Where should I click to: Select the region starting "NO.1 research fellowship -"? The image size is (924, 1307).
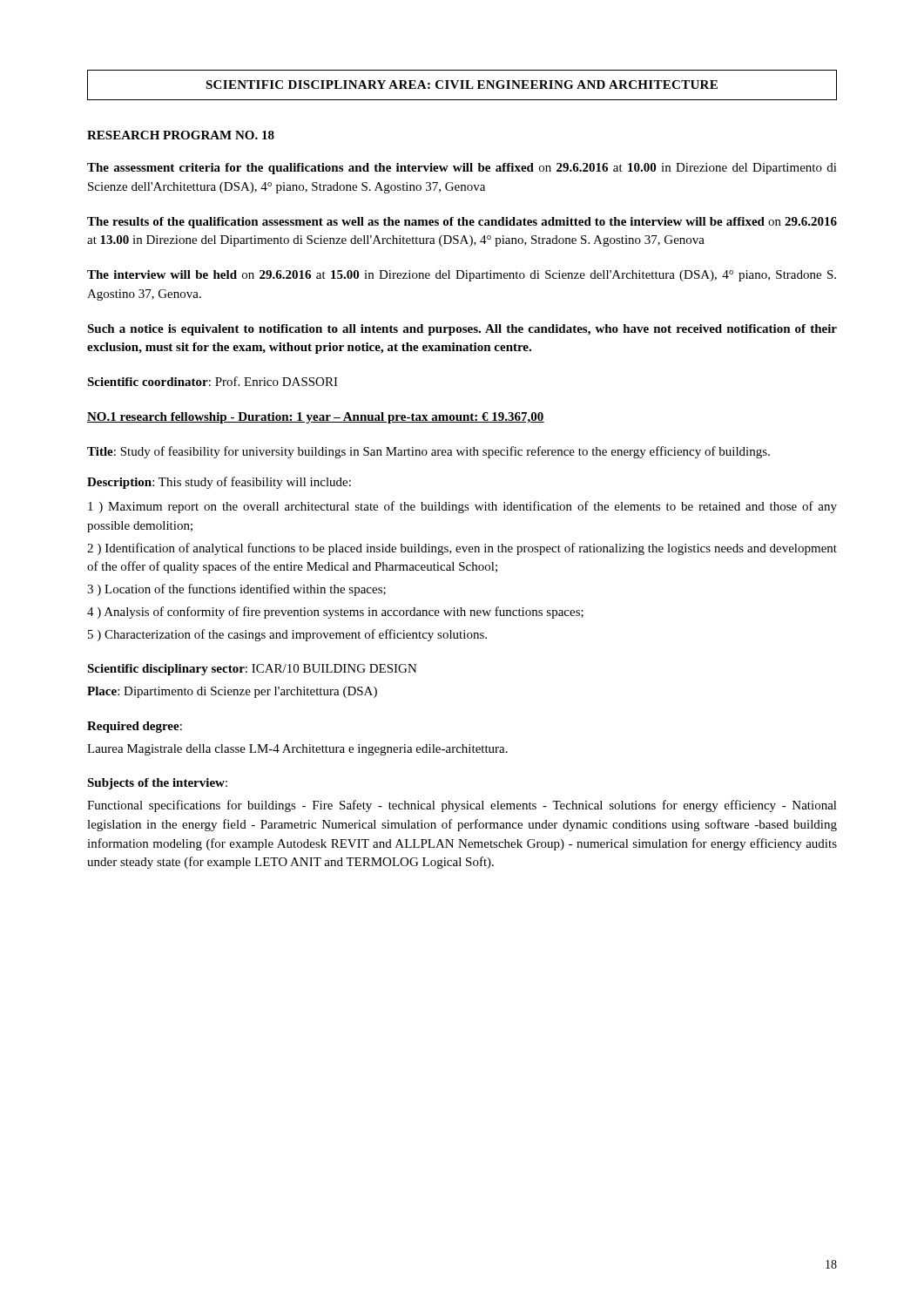point(315,416)
